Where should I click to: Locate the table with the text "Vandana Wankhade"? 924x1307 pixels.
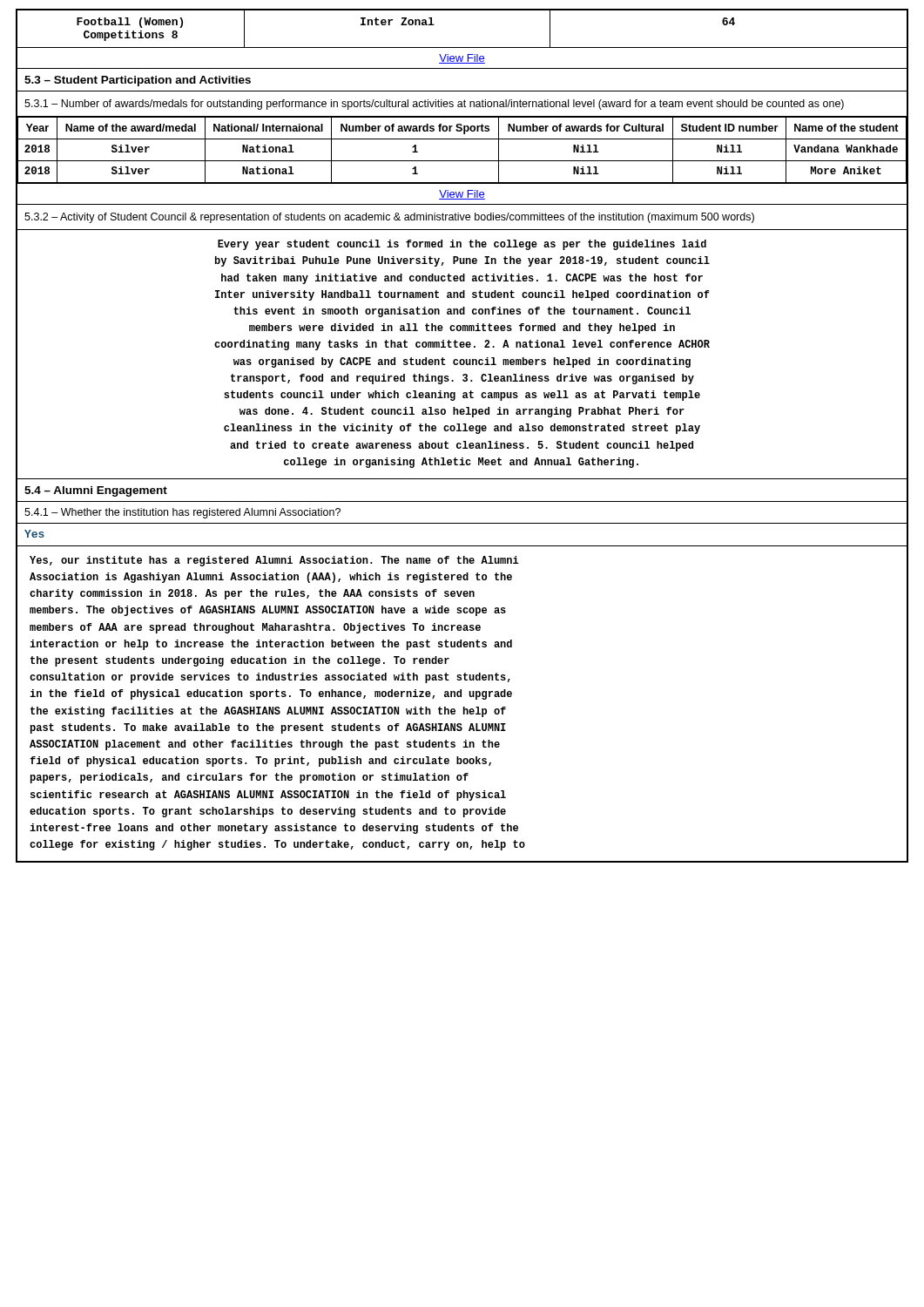coord(462,150)
